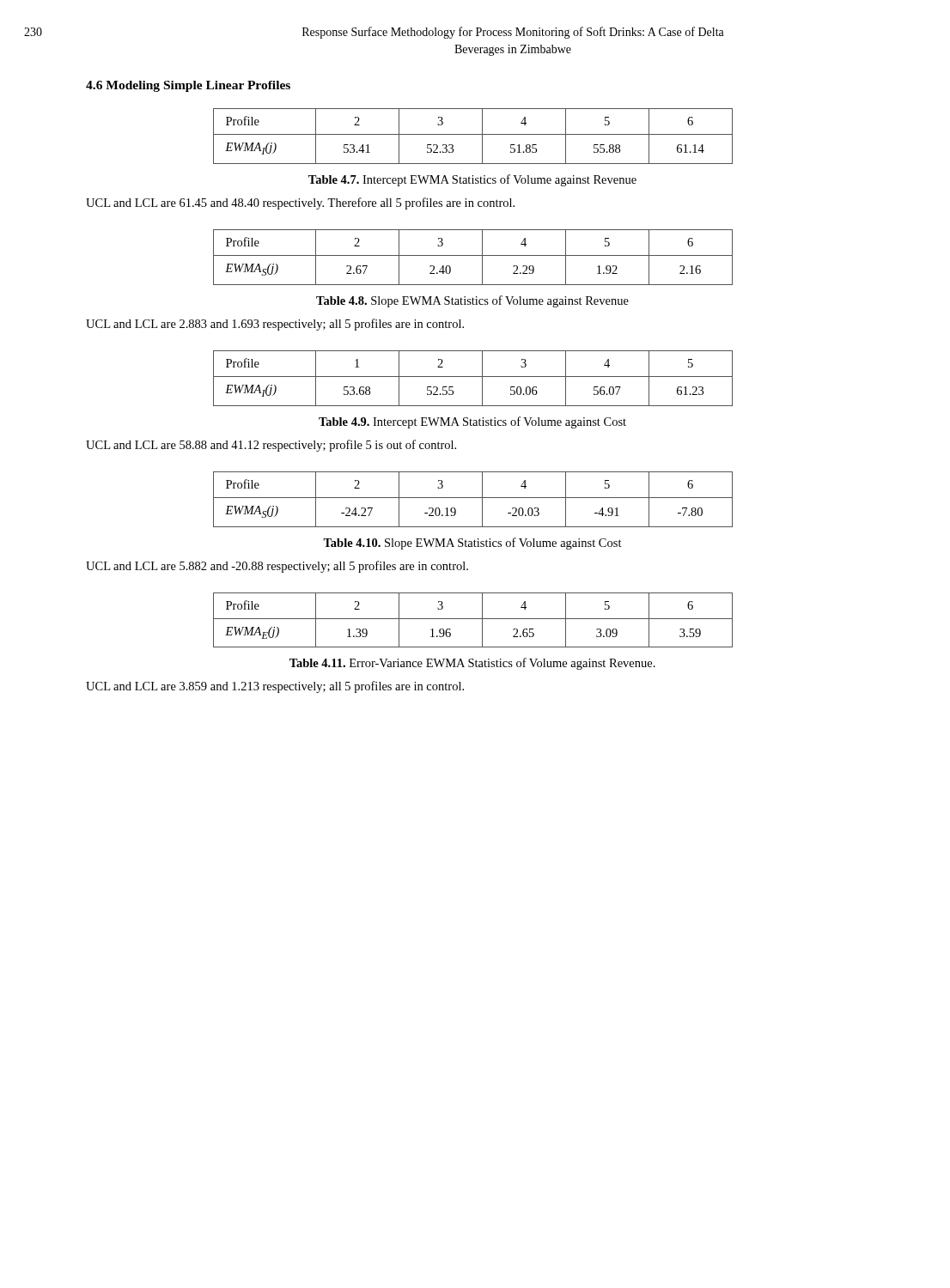Viewport: 950px width, 1288px height.
Task: Point to the caption beginning "Table 4.10. Slope EWMA Statistics of"
Action: point(472,542)
